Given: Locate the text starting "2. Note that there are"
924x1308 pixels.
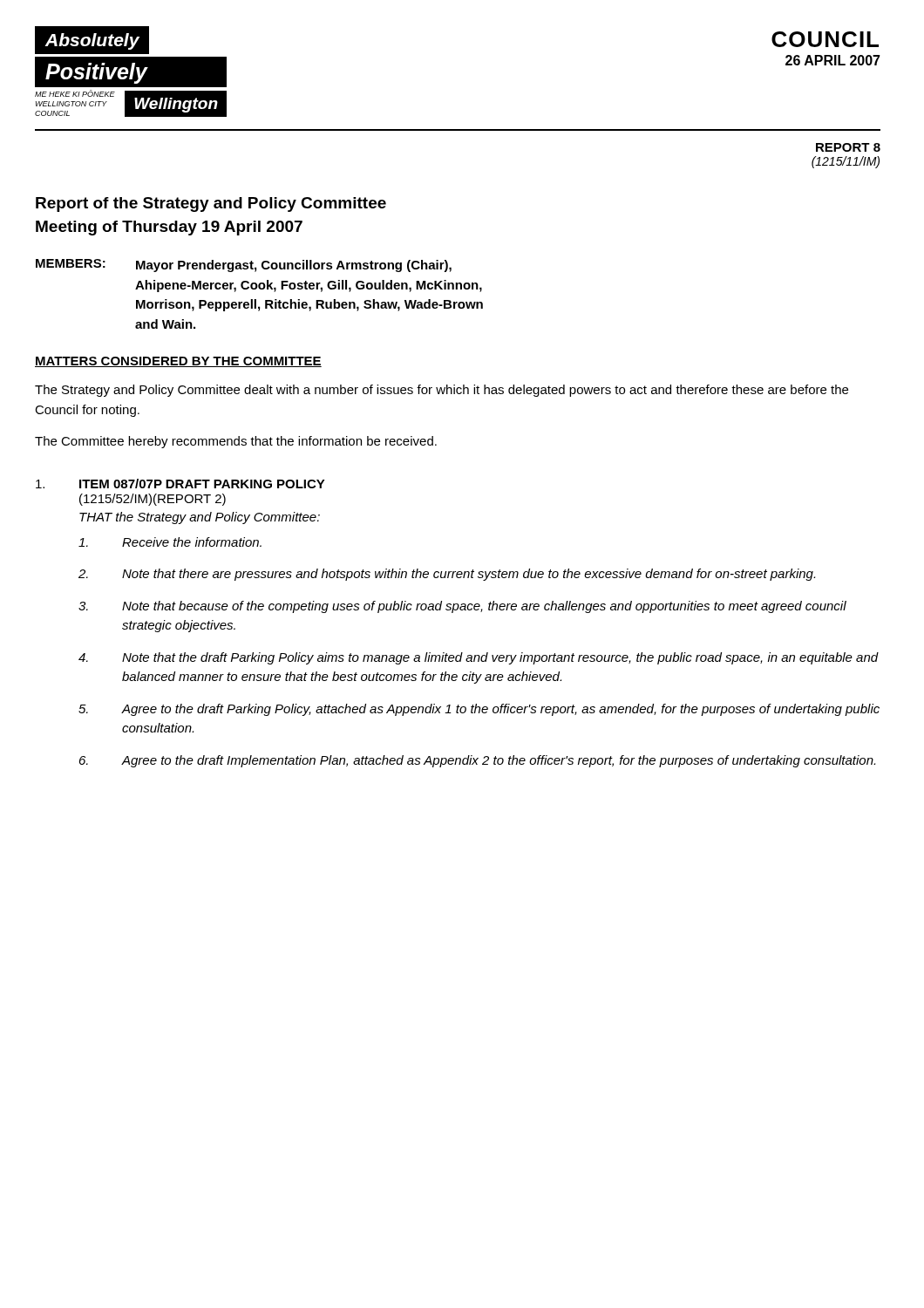Looking at the screenshot, I should (x=479, y=574).
